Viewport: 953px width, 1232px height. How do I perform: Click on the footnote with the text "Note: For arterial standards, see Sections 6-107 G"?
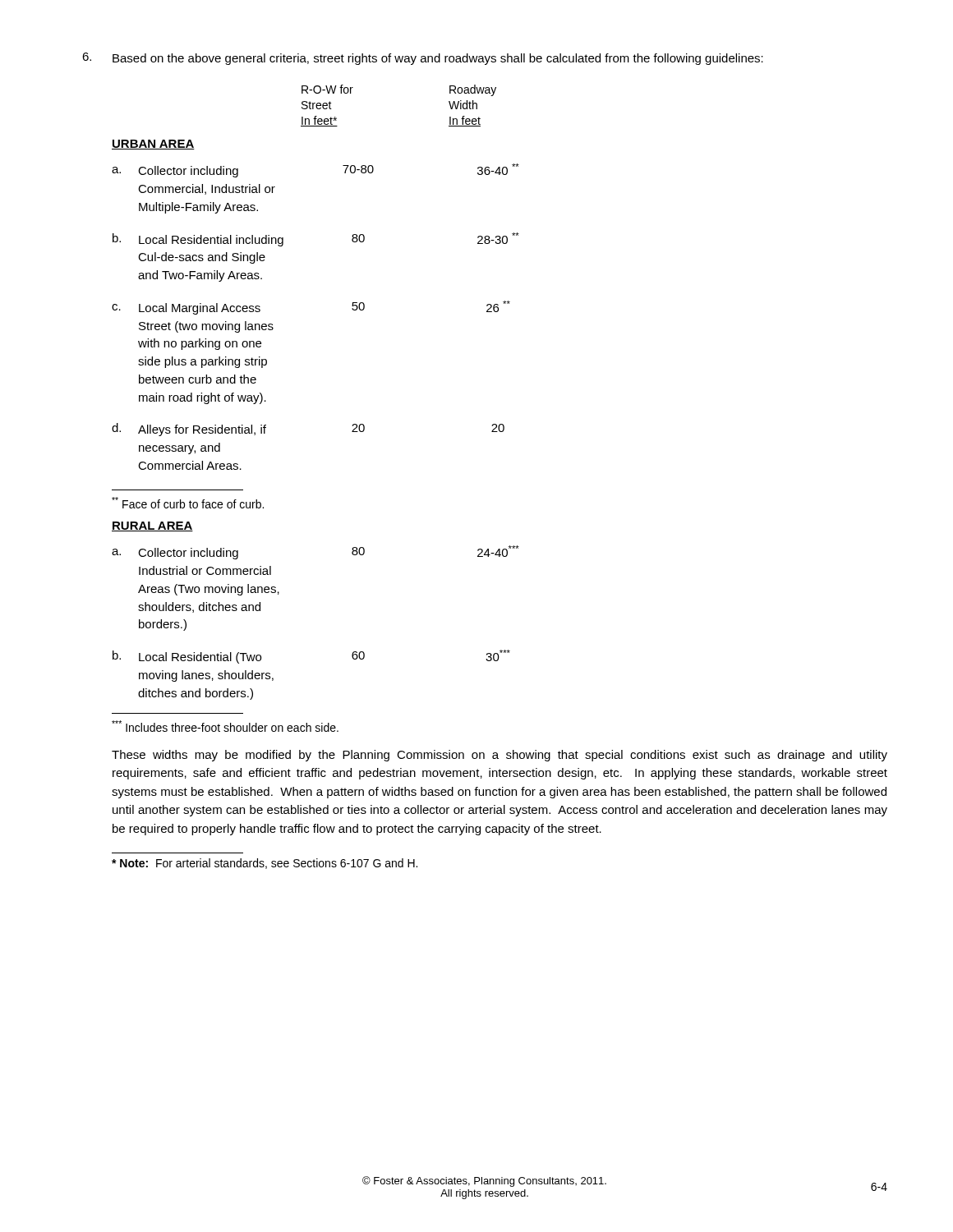pos(265,864)
